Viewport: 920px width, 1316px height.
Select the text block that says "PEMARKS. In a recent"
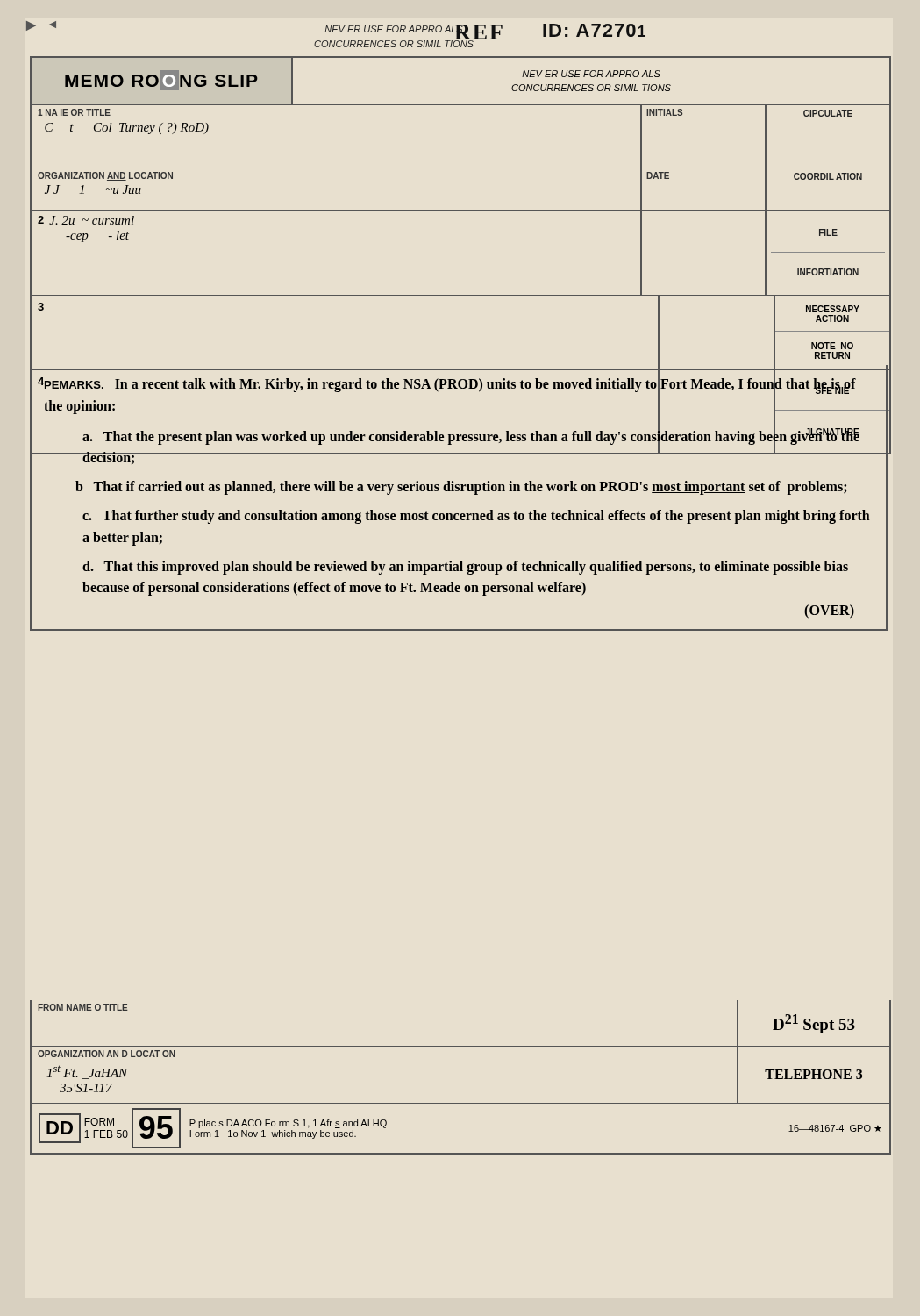(450, 395)
